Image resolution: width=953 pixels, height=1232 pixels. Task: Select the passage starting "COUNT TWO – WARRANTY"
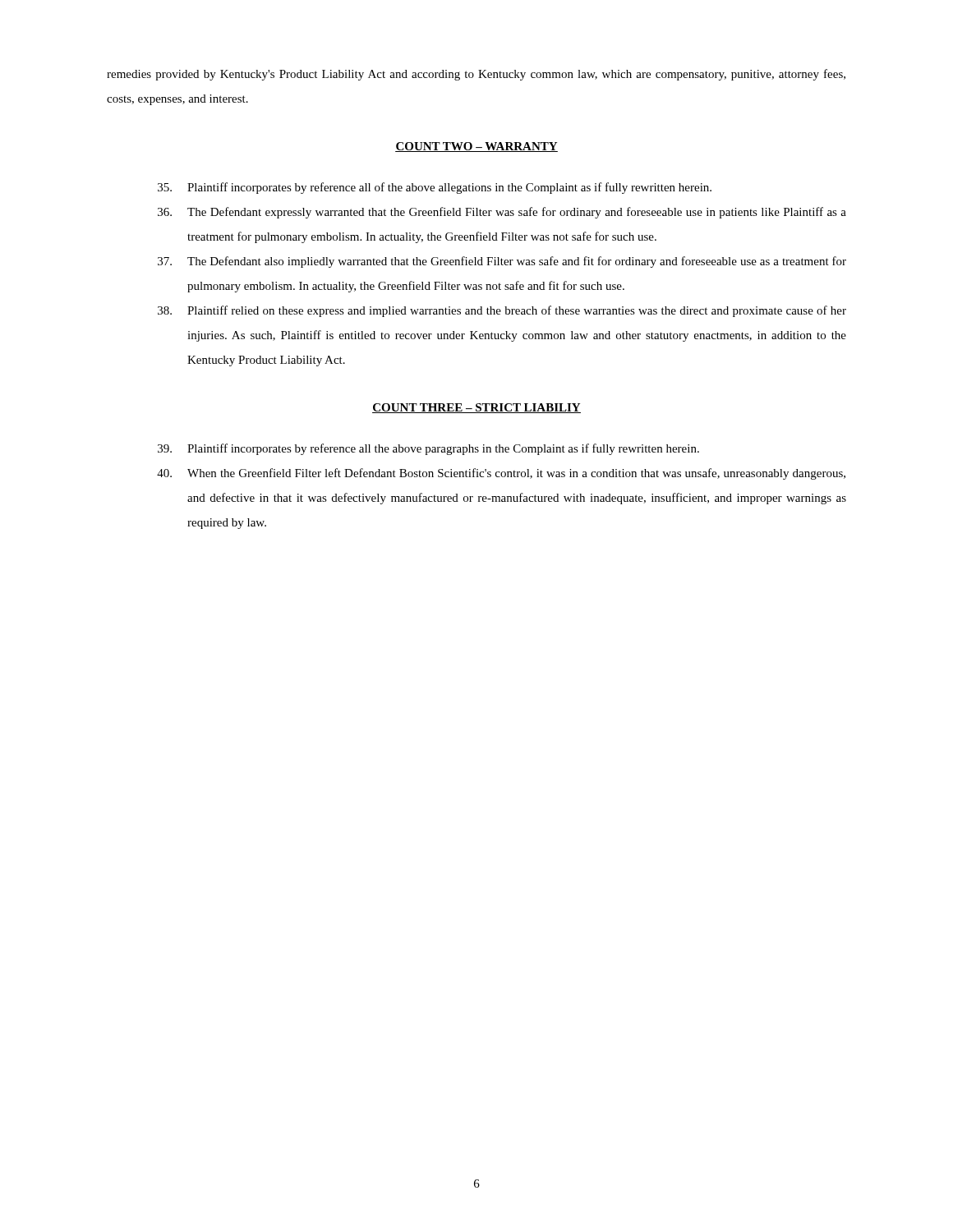[476, 146]
